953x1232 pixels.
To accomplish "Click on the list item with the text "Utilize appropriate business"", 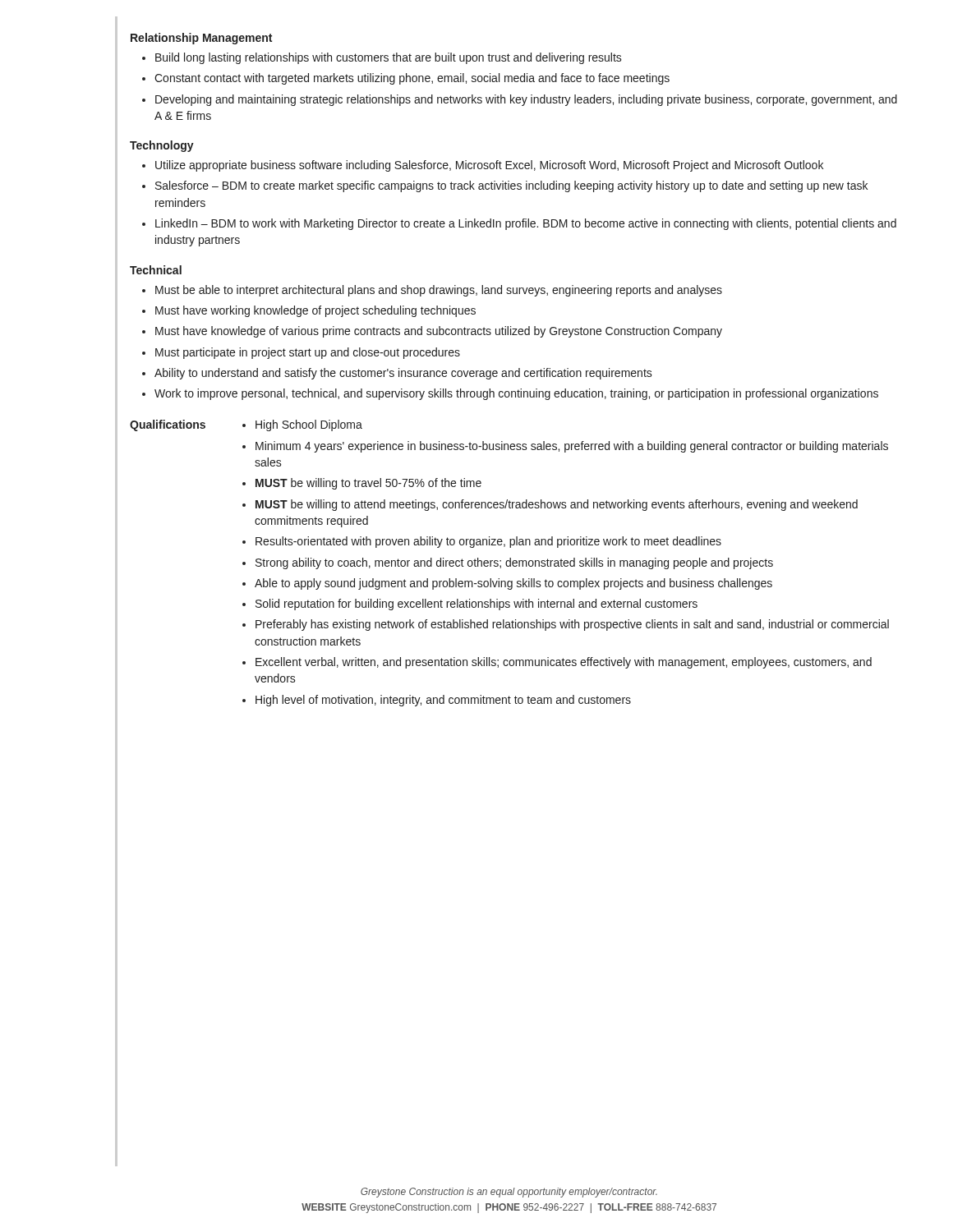I will (x=529, y=165).
